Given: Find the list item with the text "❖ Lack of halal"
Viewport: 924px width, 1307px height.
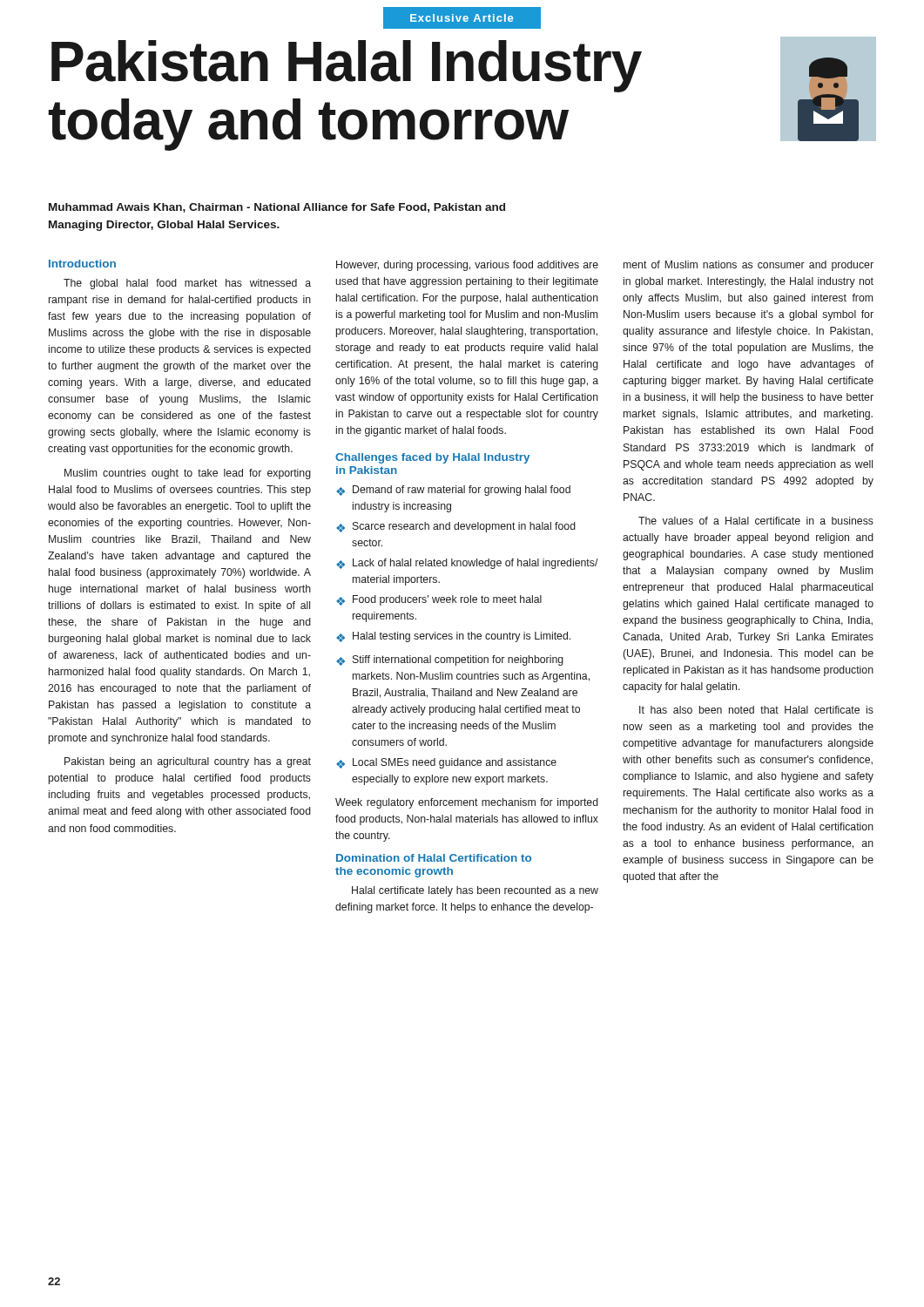Looking at the screenshot, I should click(467, 571).
